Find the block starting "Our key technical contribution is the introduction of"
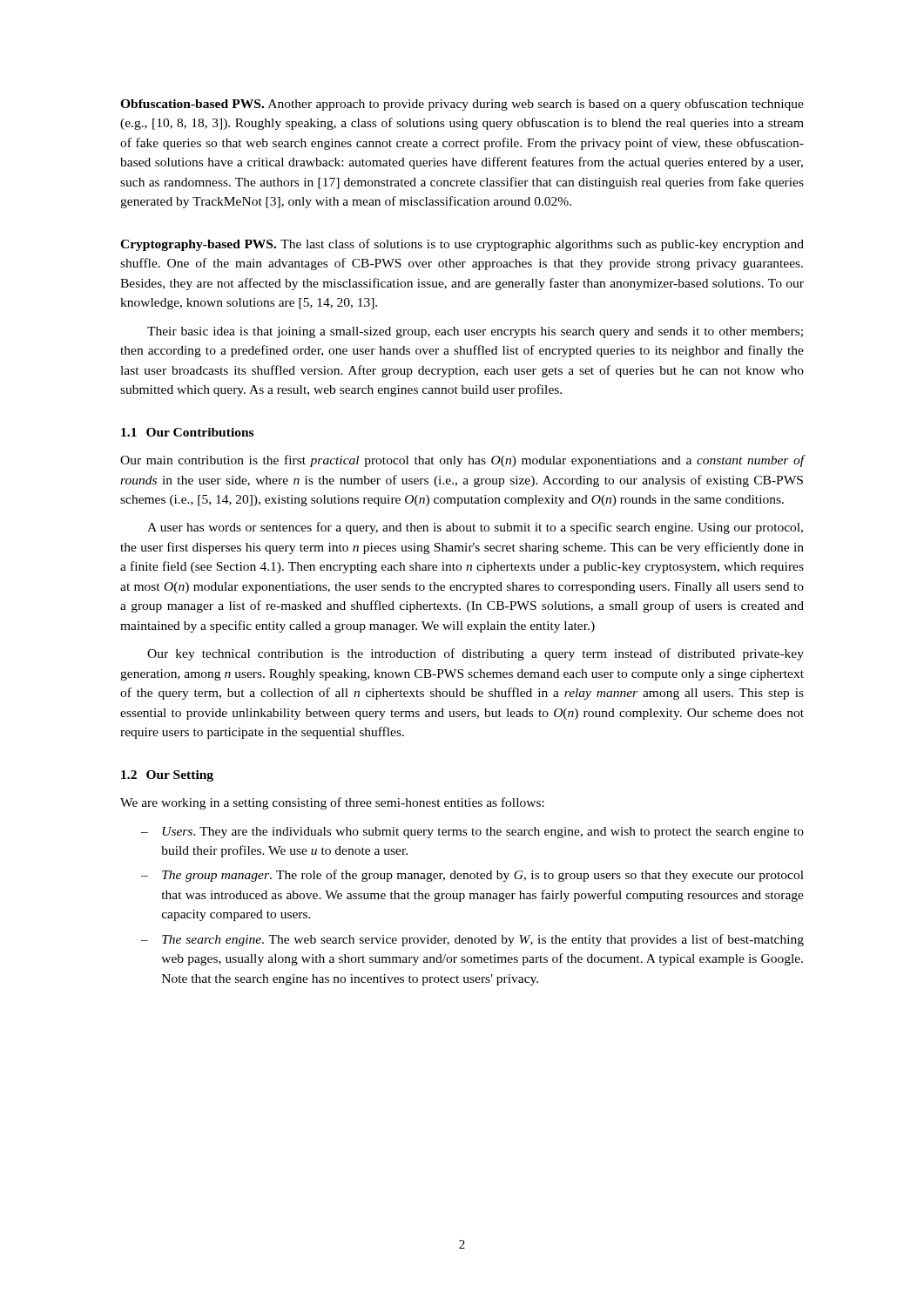Viewport: 924px width, 1307px height. point(462,693)
